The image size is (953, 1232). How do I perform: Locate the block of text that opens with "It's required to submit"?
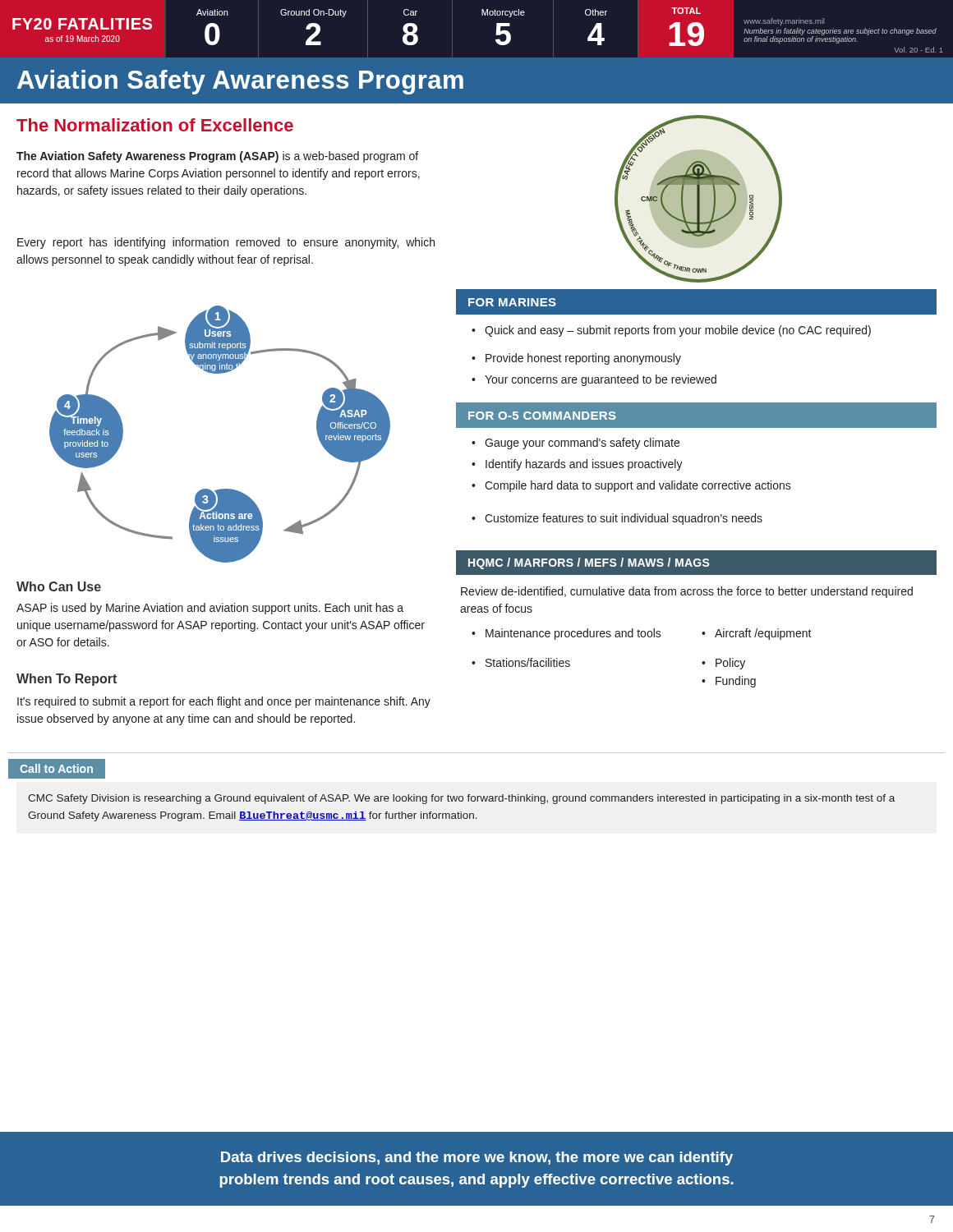226,710
